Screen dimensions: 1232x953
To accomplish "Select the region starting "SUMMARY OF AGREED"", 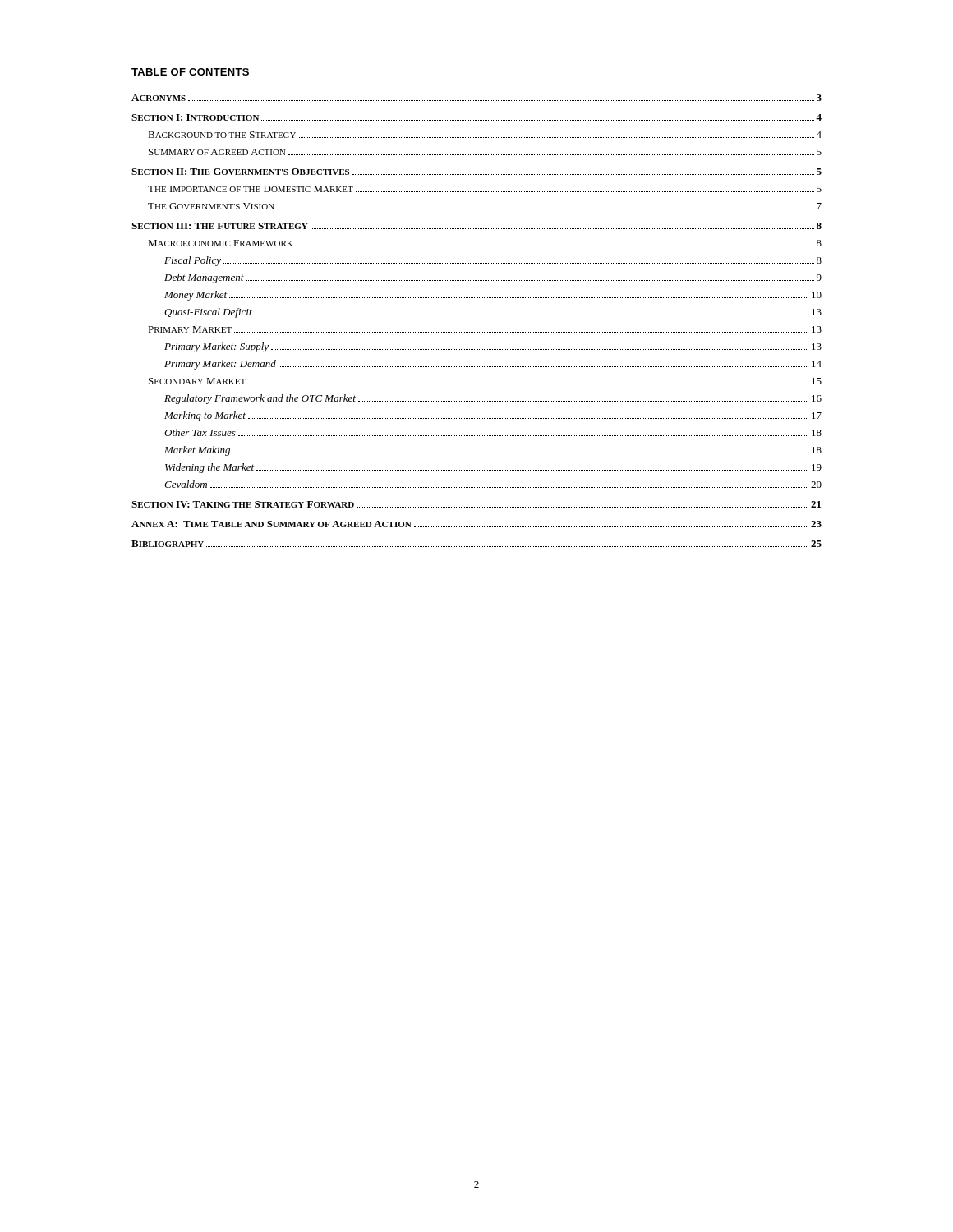I will [485, 151].
